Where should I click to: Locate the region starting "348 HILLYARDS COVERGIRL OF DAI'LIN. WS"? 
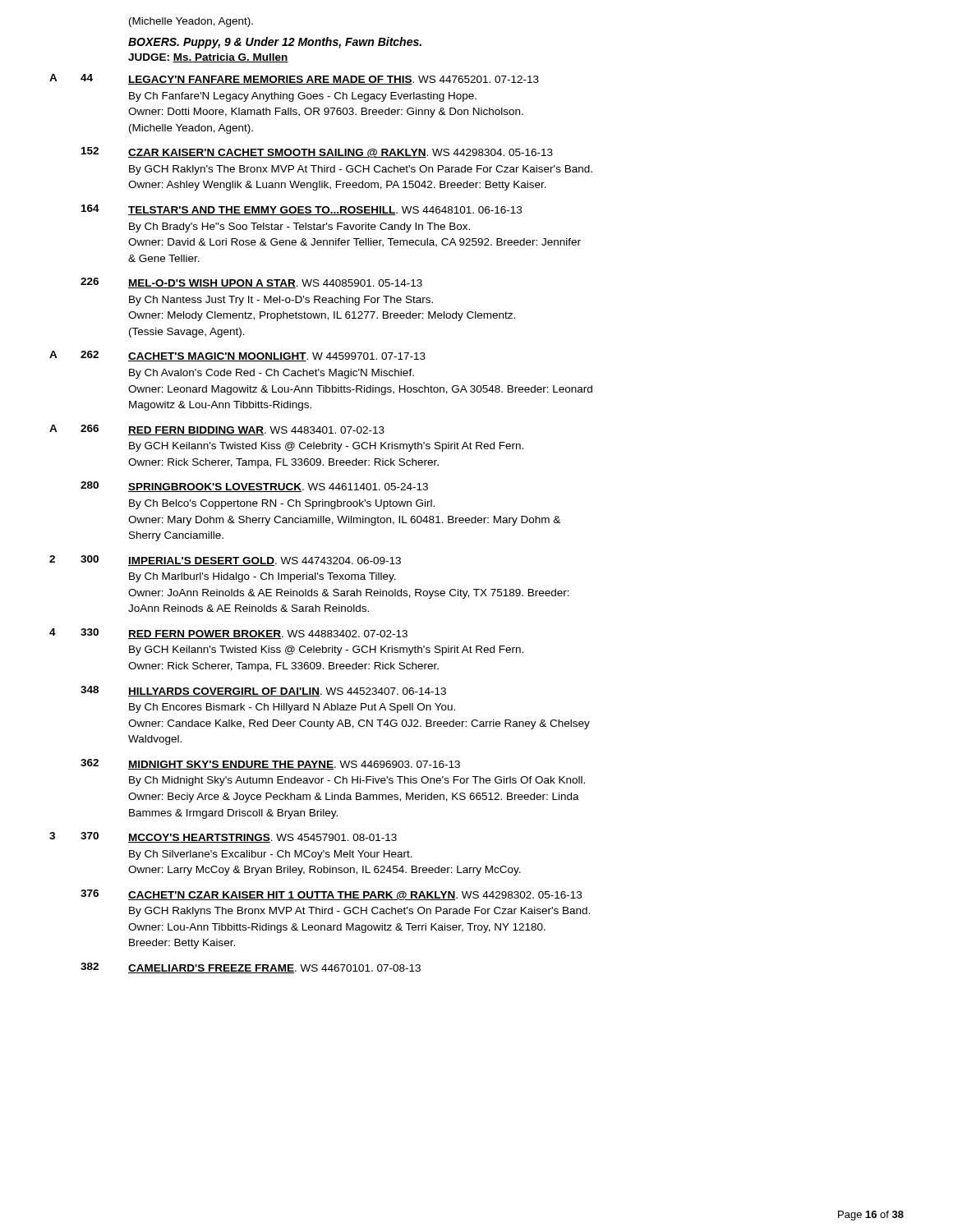[492, 715]
